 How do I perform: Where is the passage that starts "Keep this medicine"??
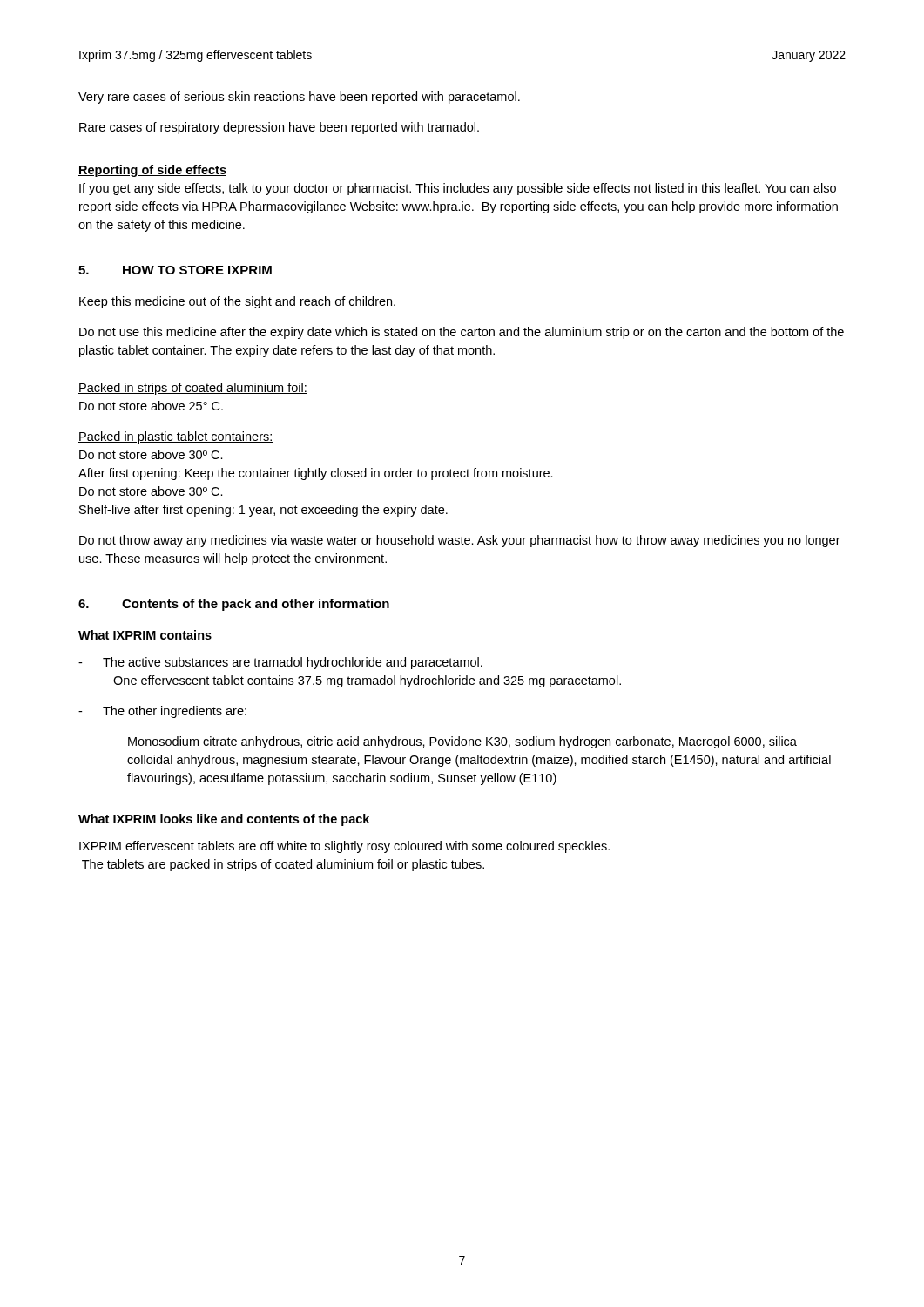[237, 302]
